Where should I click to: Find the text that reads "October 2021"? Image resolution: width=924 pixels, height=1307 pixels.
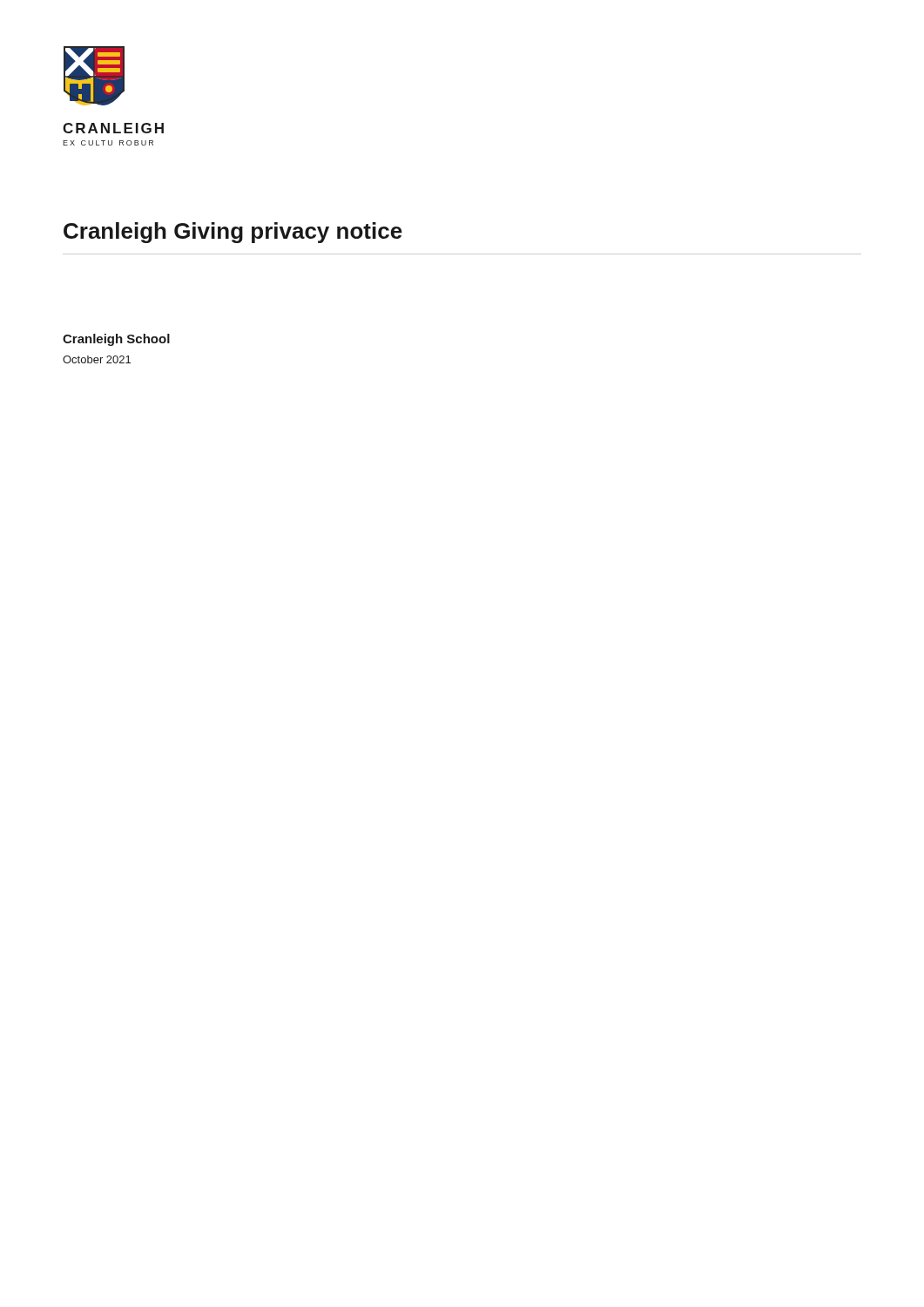tap(97, 359)
